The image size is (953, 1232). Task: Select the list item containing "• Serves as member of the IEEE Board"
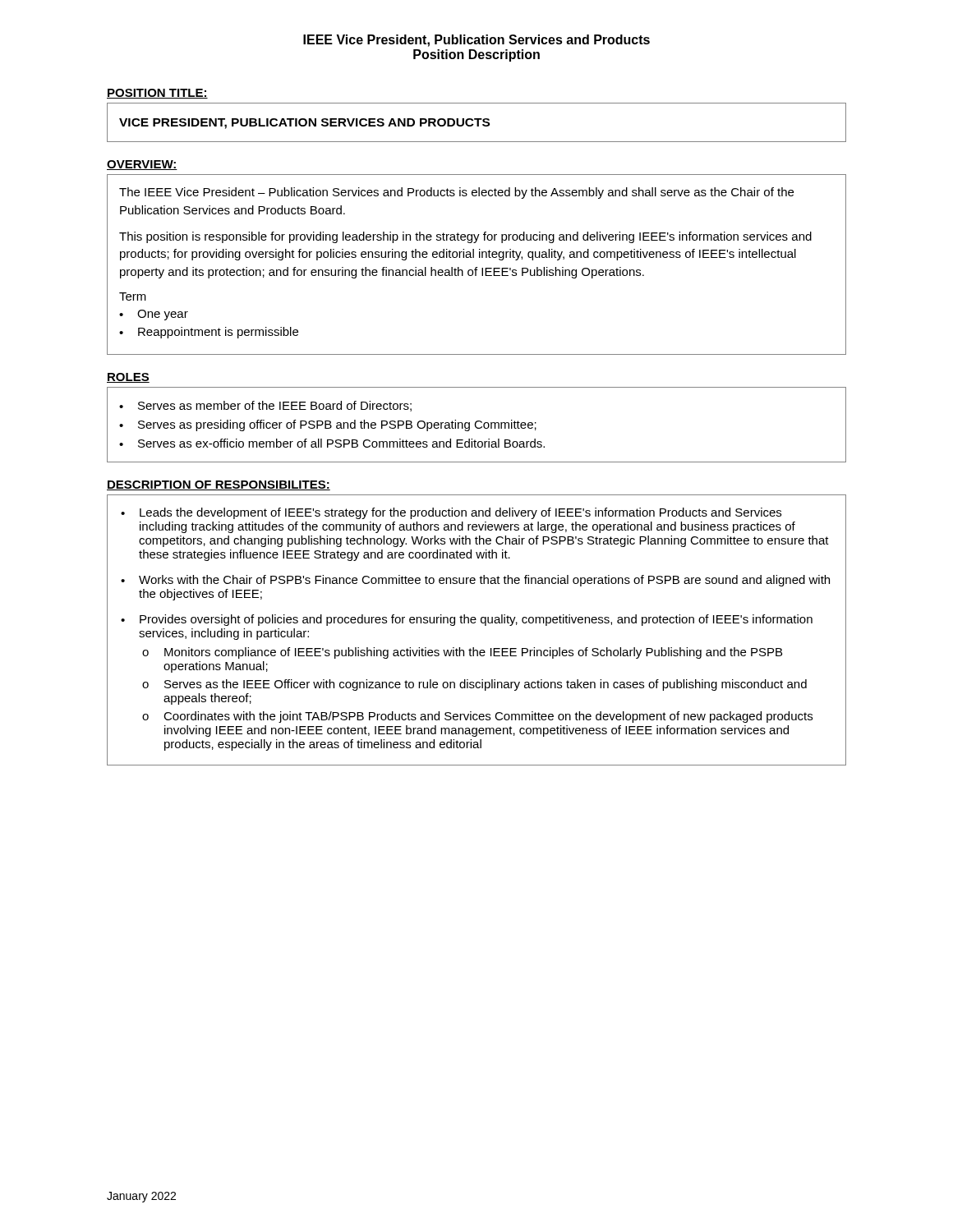click(266, 406)
